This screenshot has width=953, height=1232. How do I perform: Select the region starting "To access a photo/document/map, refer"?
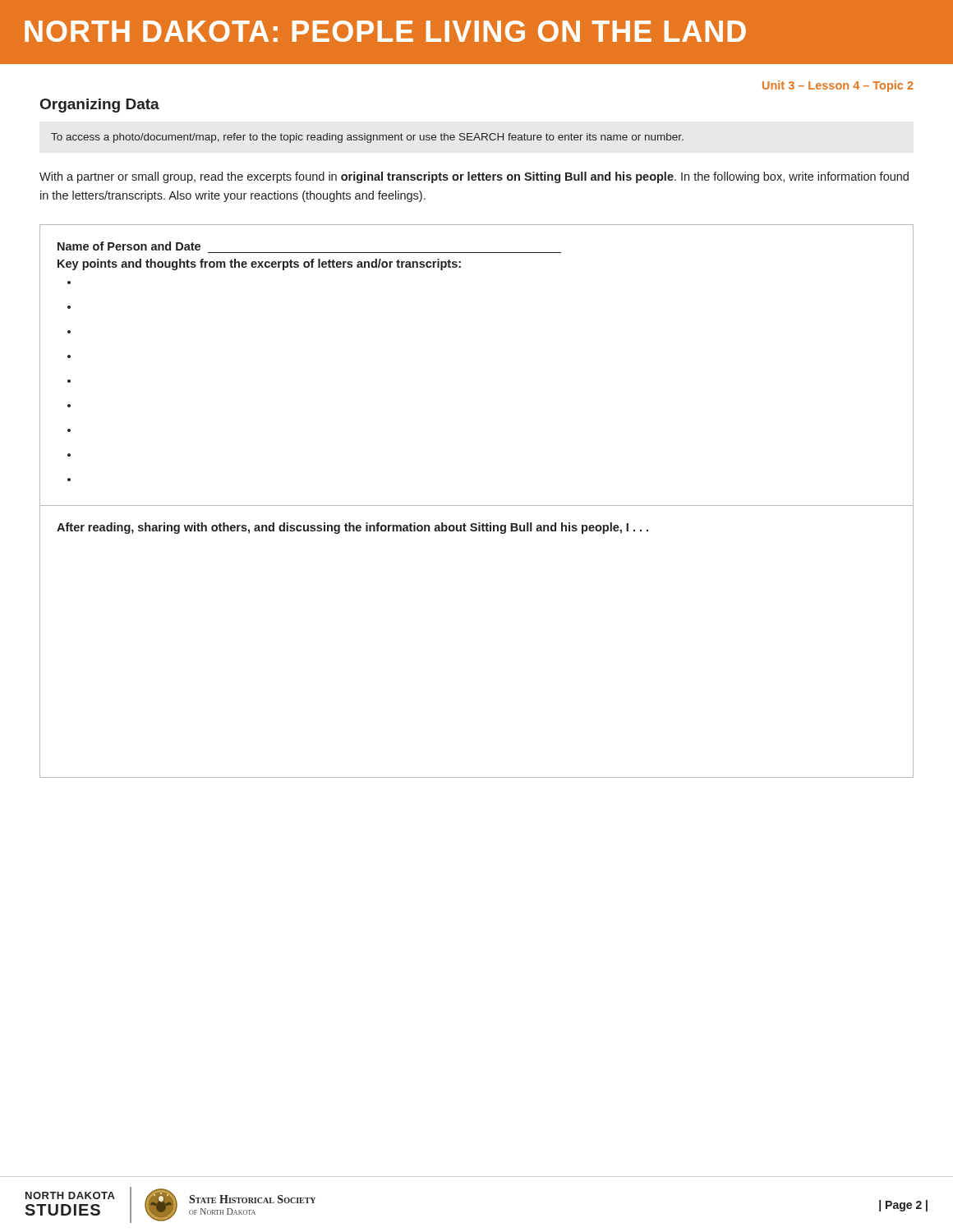tap(367, 137)
